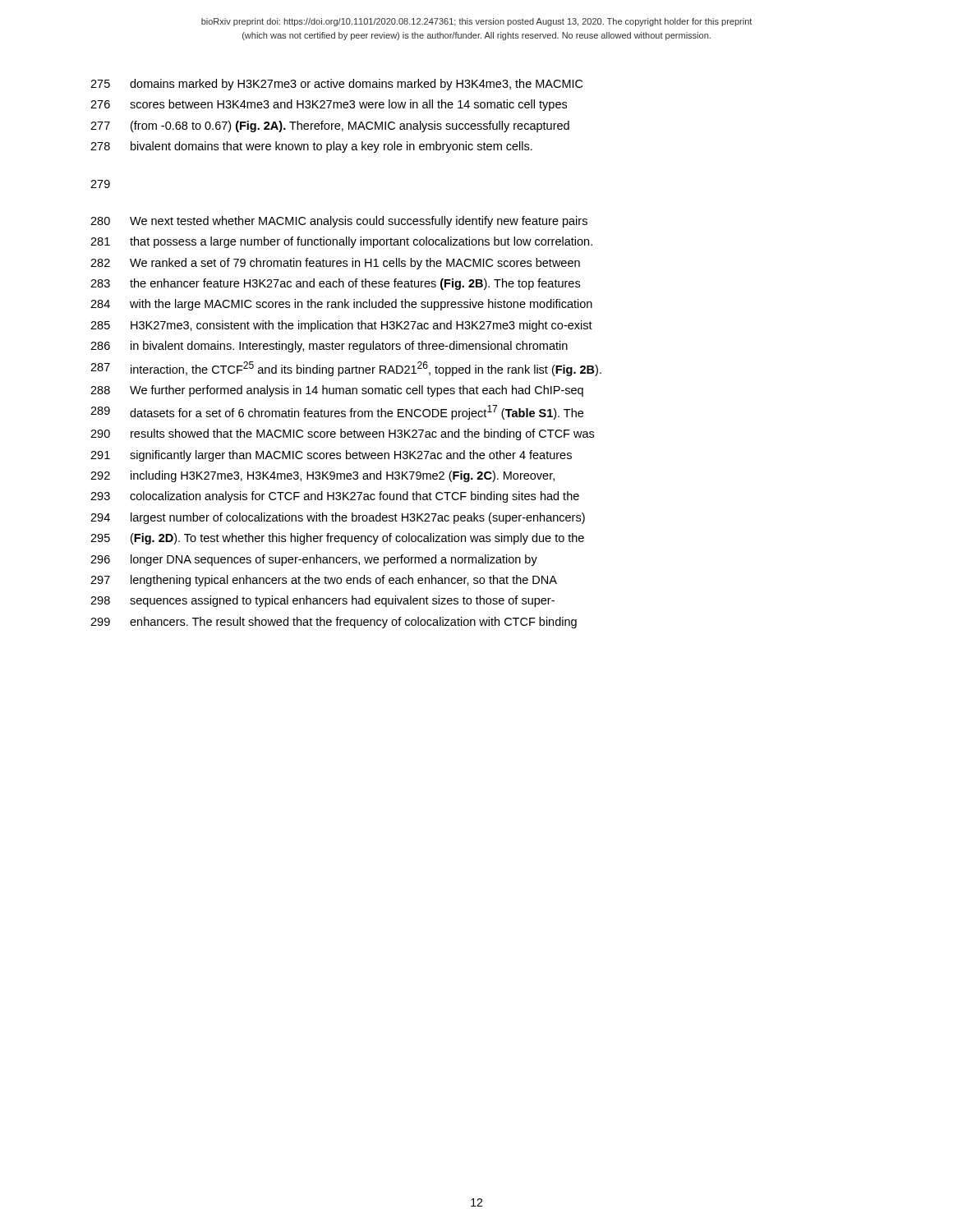
Task: Find the region starting "298 sequences assigned to typical enhancers"
Action: point(476,601)
